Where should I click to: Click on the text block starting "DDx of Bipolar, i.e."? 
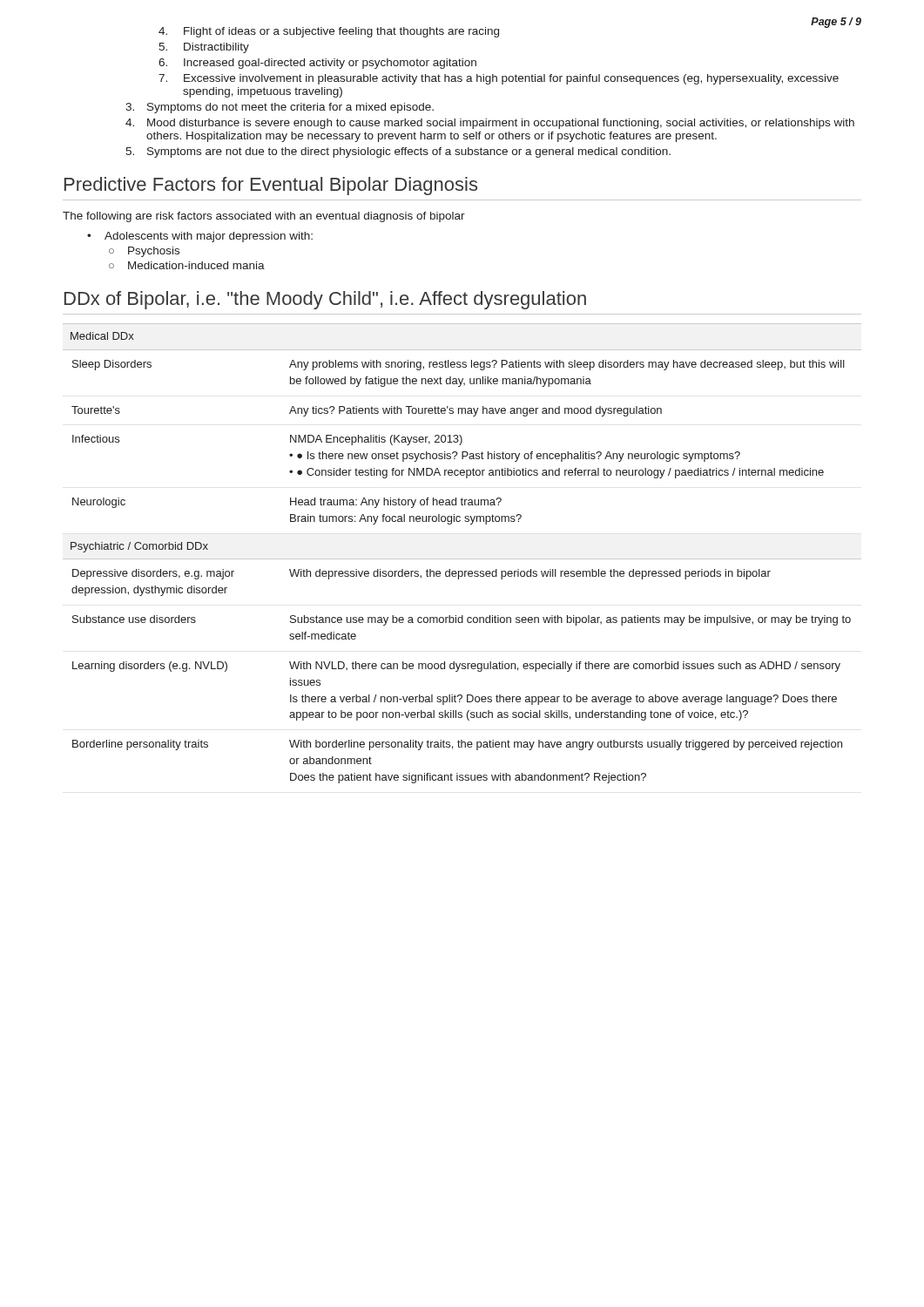[325, 298]
